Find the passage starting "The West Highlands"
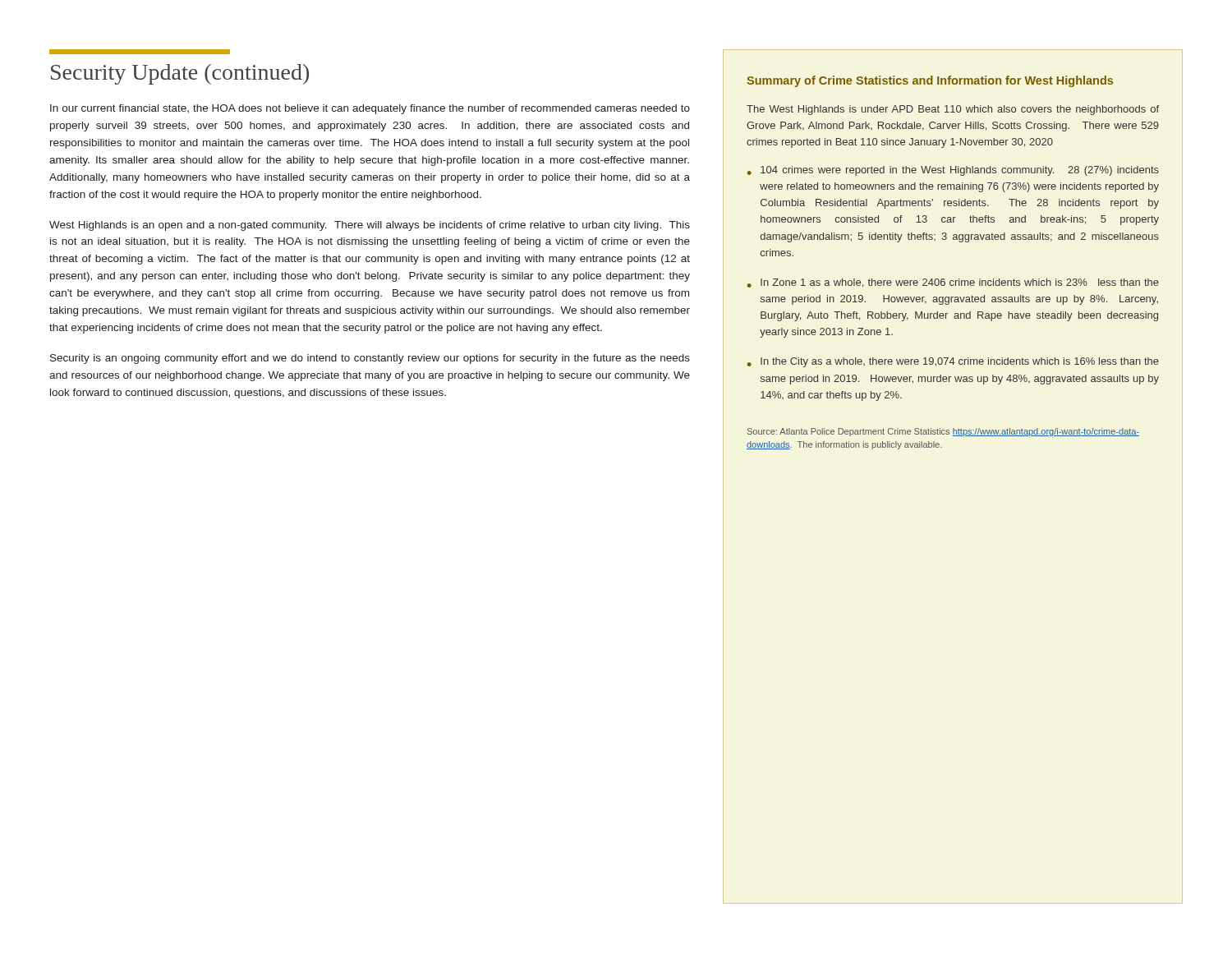Screen dimensions: 953x1232 [x=953, y=125]
